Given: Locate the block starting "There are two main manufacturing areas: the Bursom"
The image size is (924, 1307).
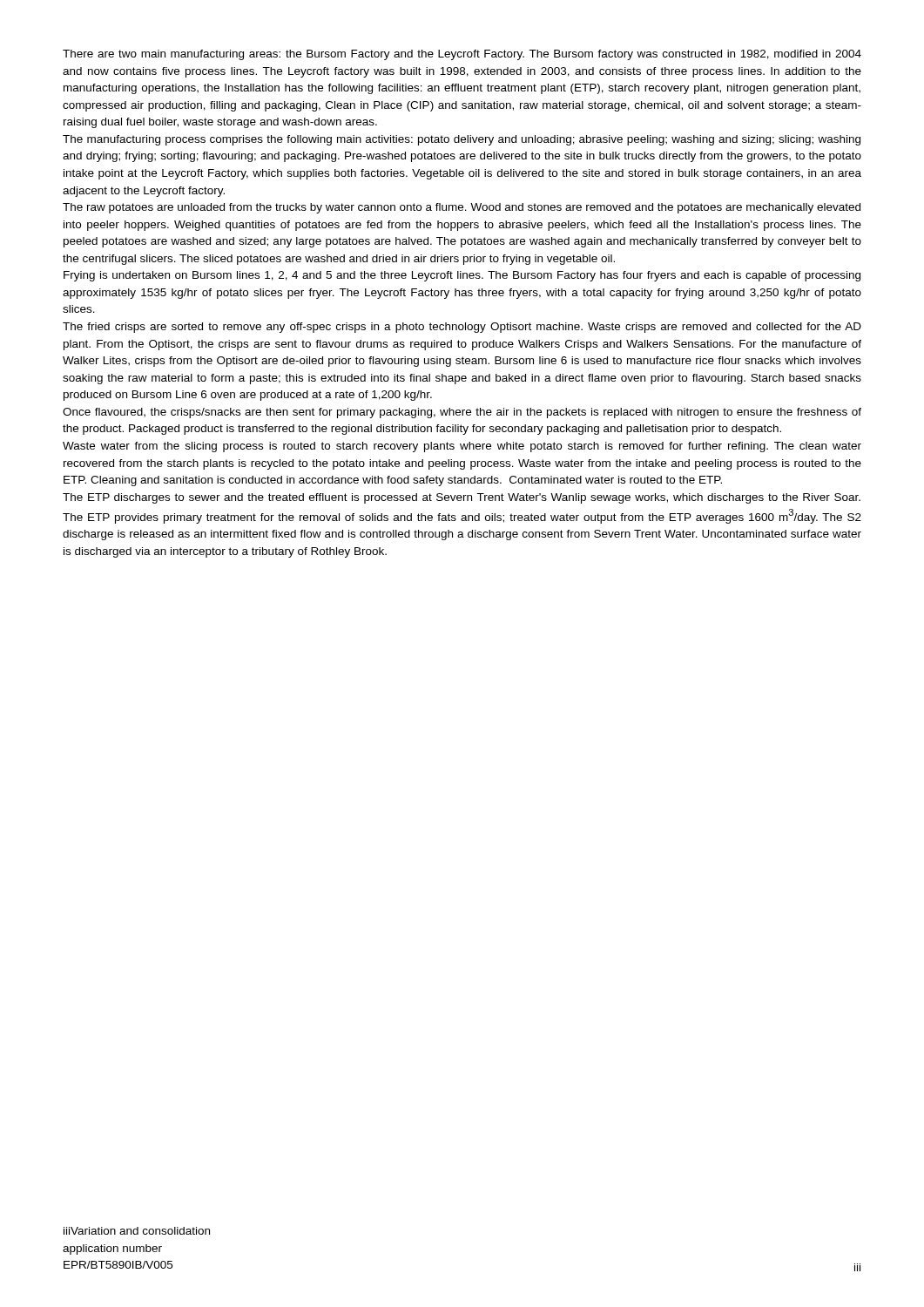Looking at the screenshot, I should [462, 55].
